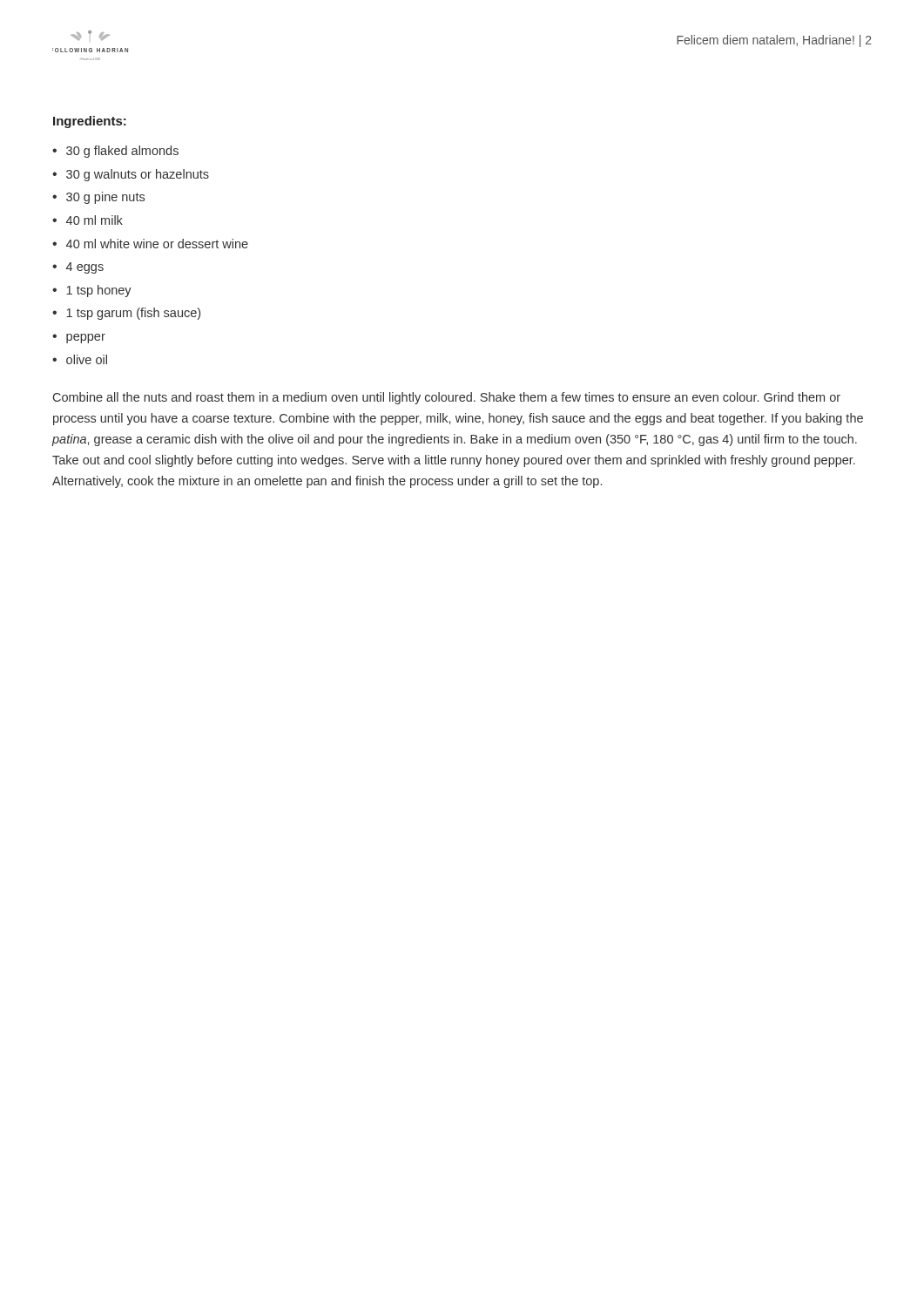Image resolution: width=924 pixels, height=1307 pixels.
Task: Find the text block with the text "Combine all the nuts and roast them"
Action: tap(458, 439)
